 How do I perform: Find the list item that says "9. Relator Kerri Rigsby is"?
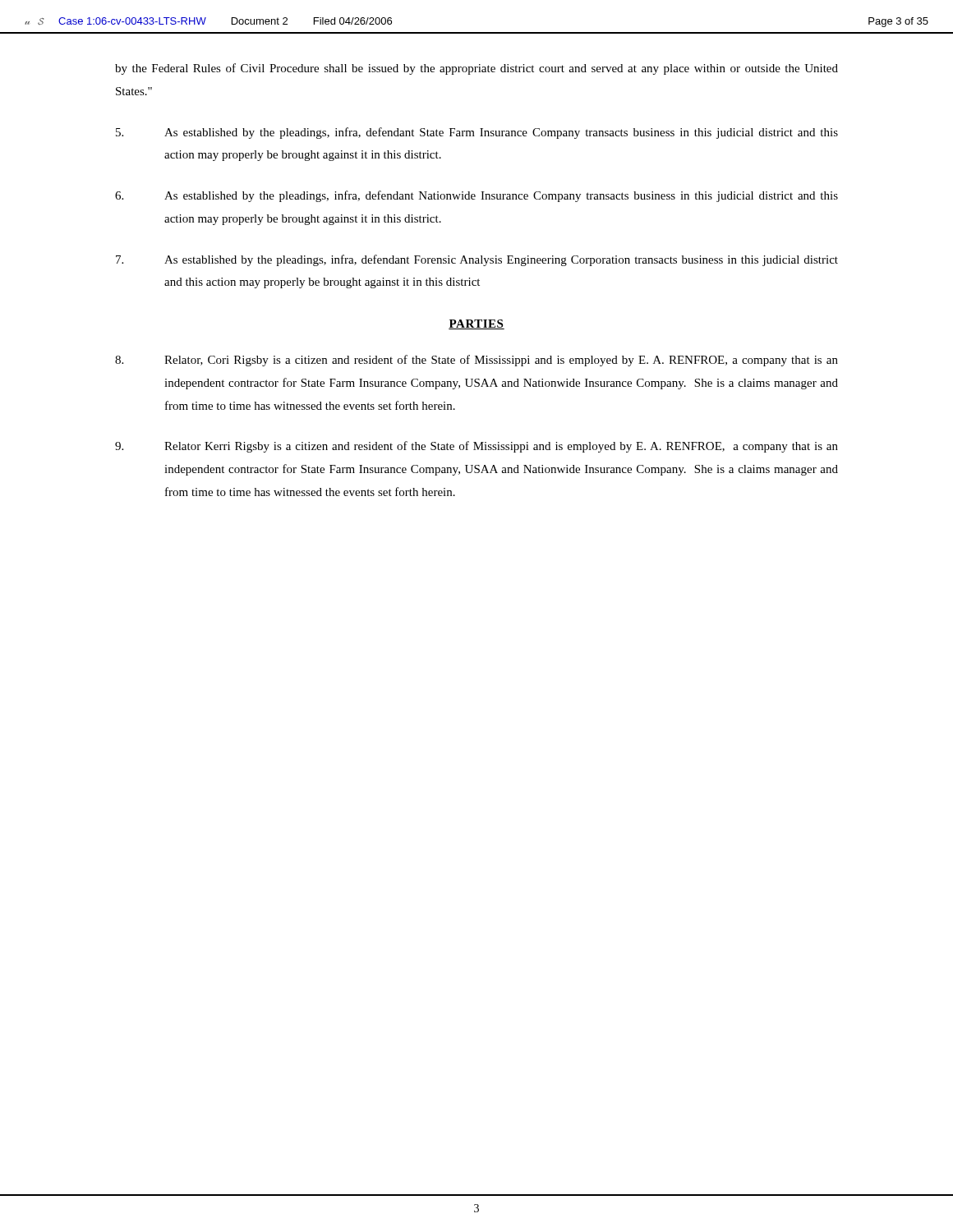[x=476, y=470]
